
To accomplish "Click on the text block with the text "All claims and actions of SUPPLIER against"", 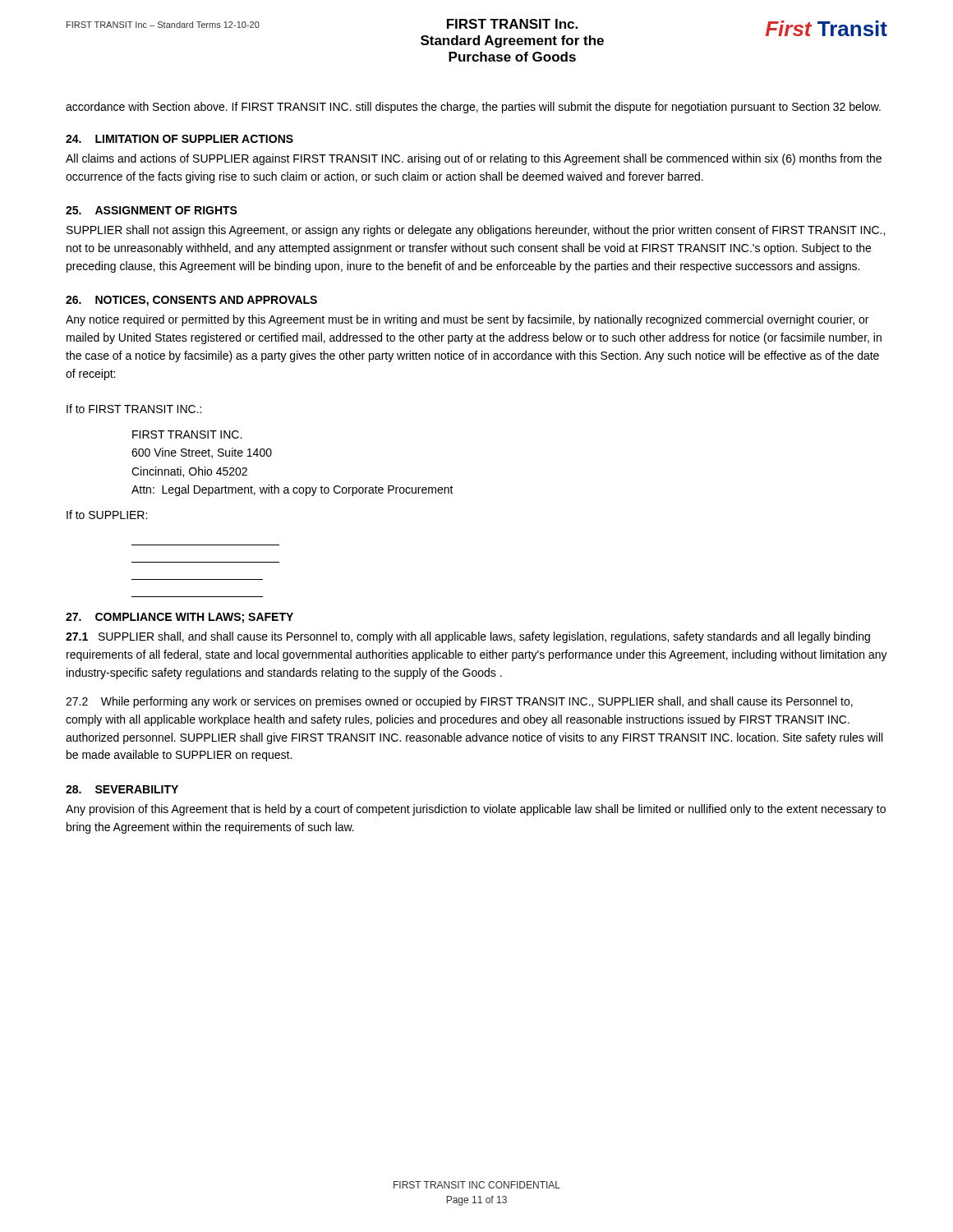I will tap(474, 167).
